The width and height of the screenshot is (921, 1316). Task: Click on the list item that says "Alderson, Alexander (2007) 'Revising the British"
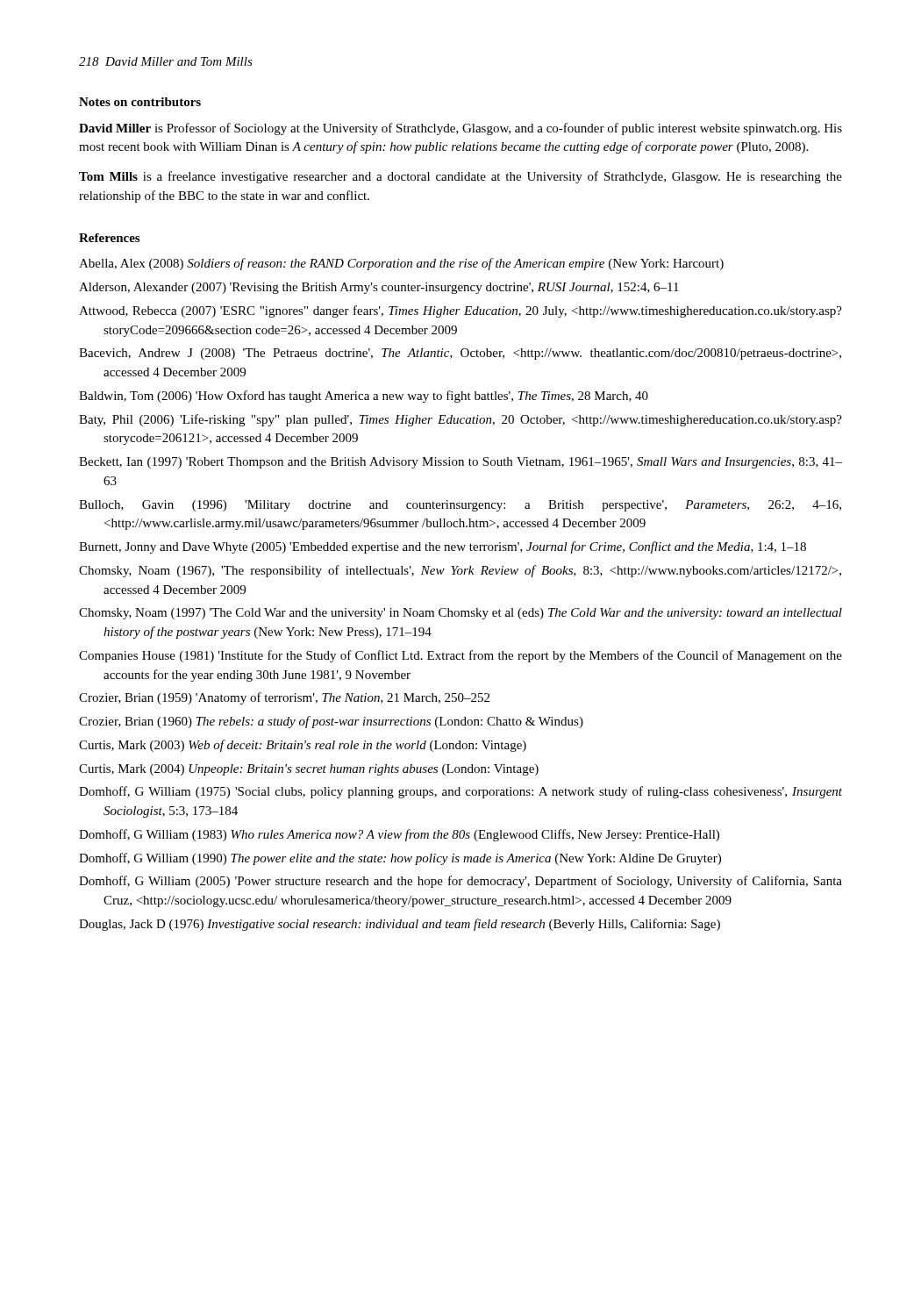(379, 287)
